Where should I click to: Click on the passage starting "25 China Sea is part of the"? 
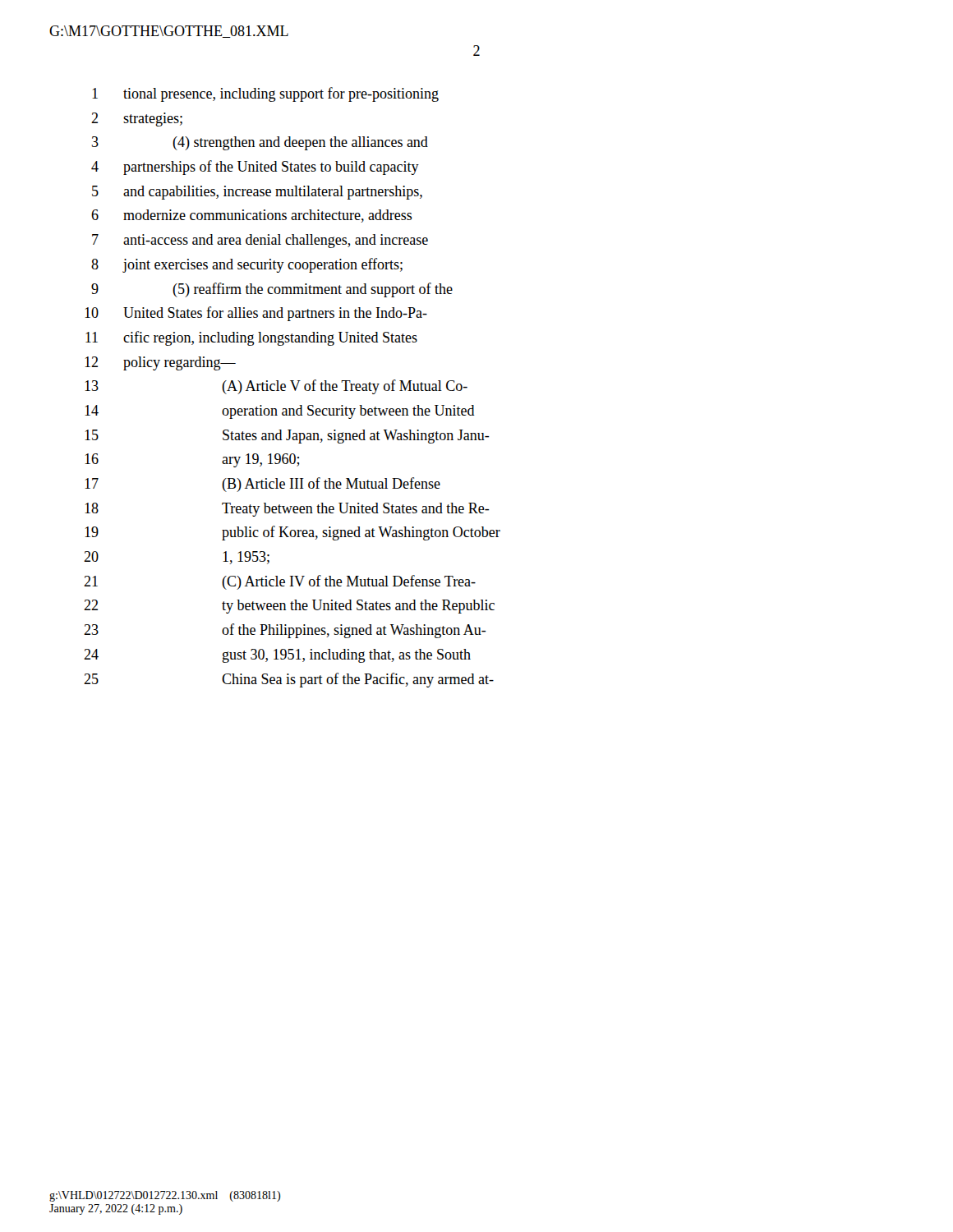point(476,680)
